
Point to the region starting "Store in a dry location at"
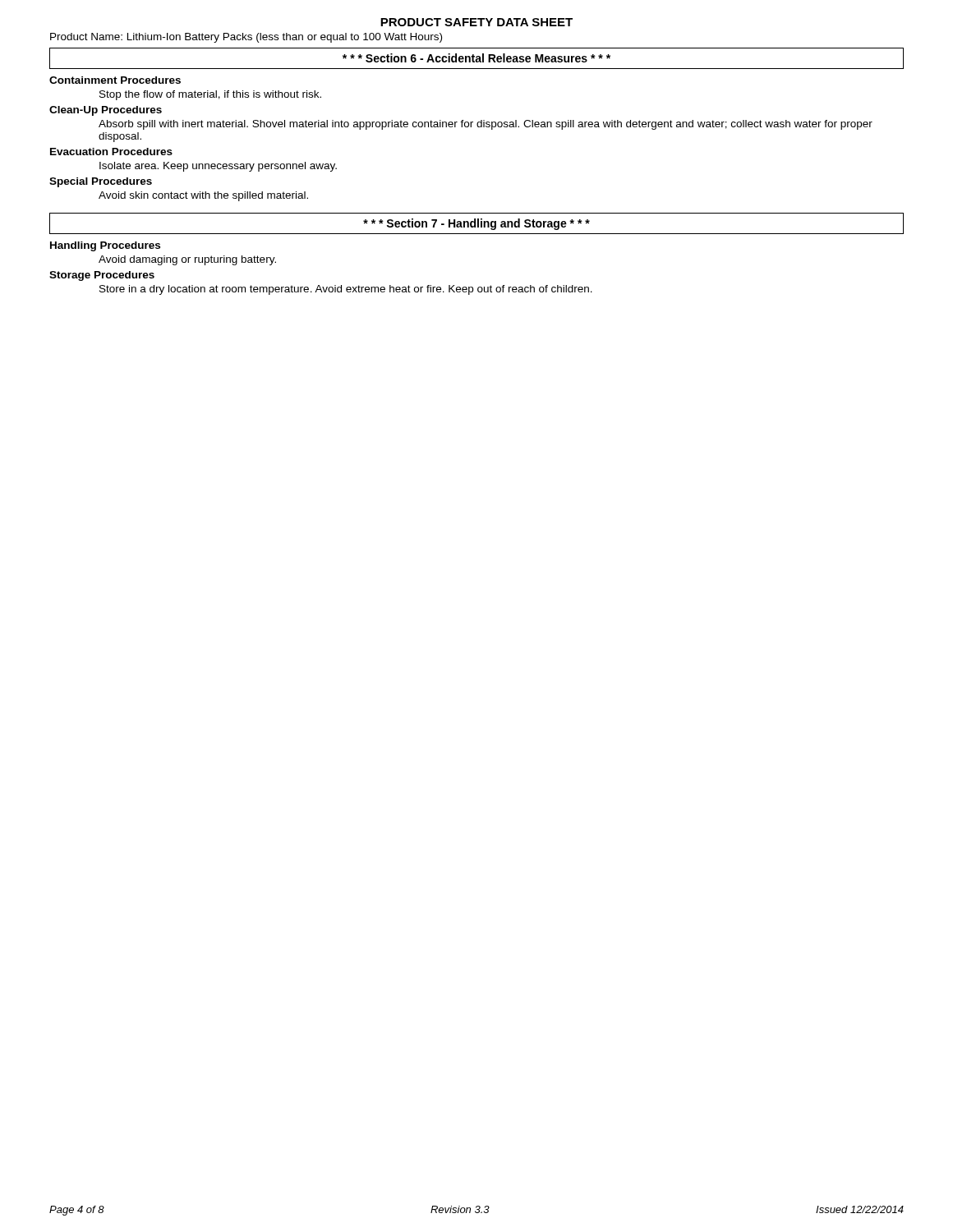pos(346,289)
